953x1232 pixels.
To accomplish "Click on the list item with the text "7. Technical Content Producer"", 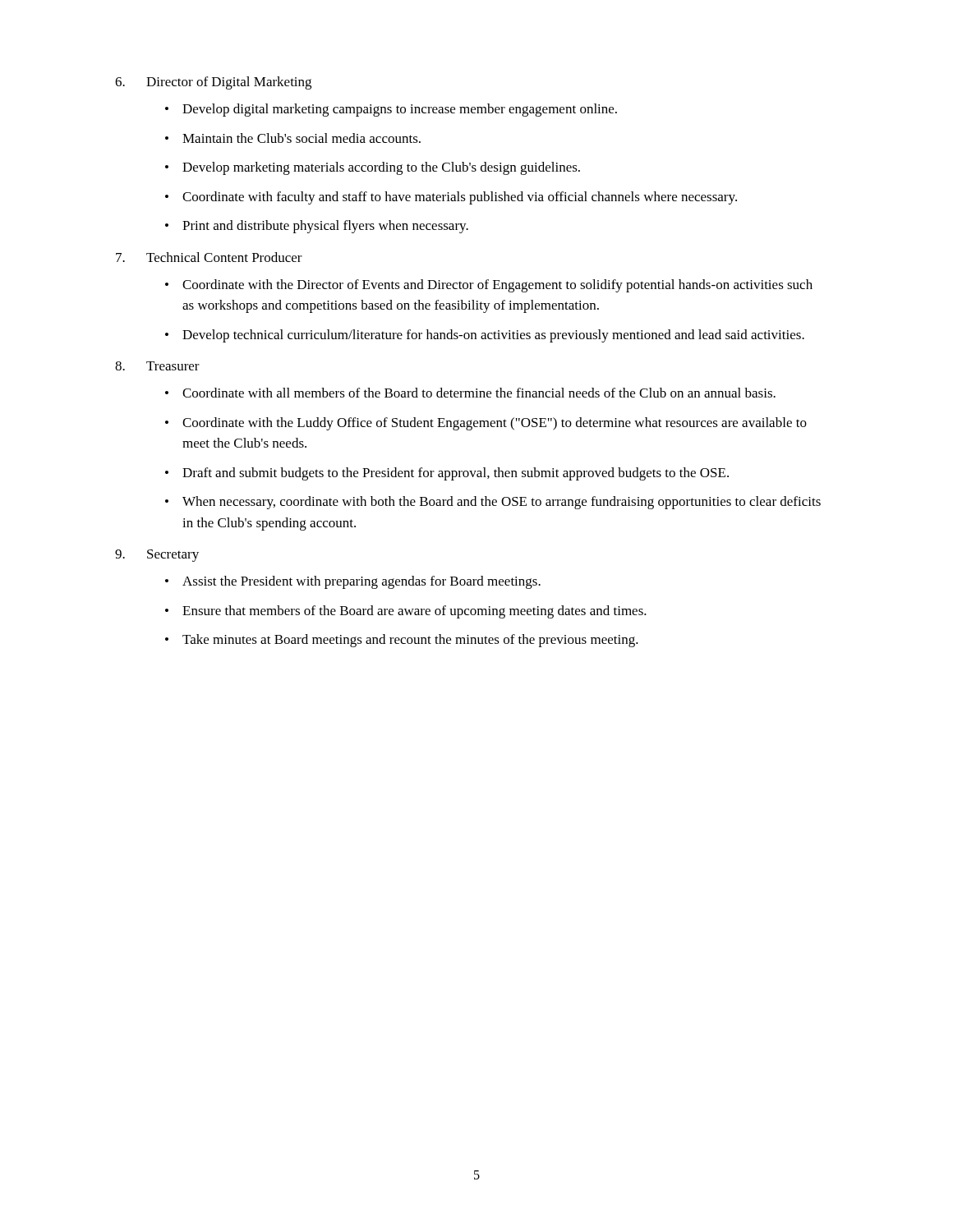I will click(x=208, y=257).
